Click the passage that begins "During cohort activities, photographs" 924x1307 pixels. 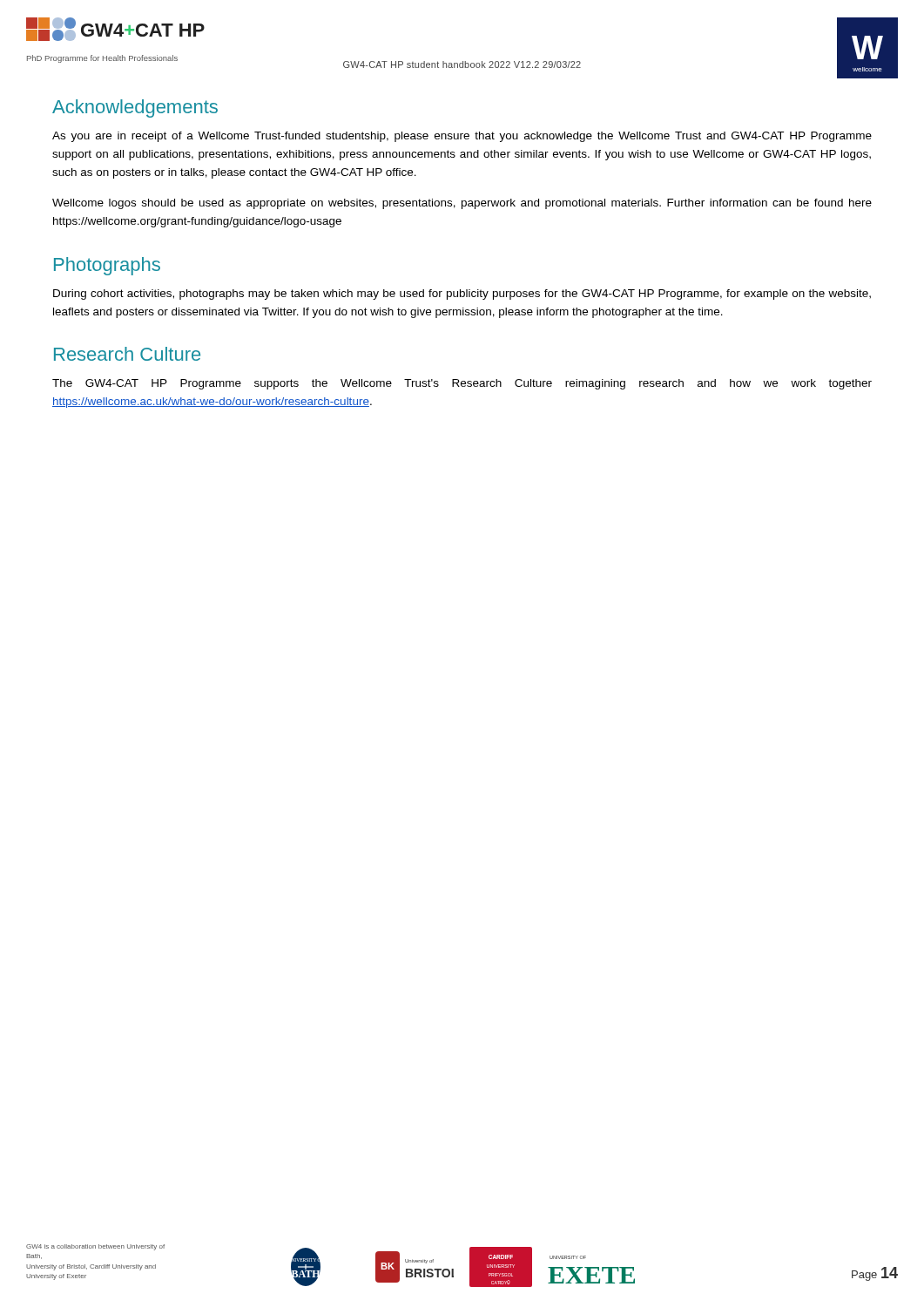pos(462,302)
